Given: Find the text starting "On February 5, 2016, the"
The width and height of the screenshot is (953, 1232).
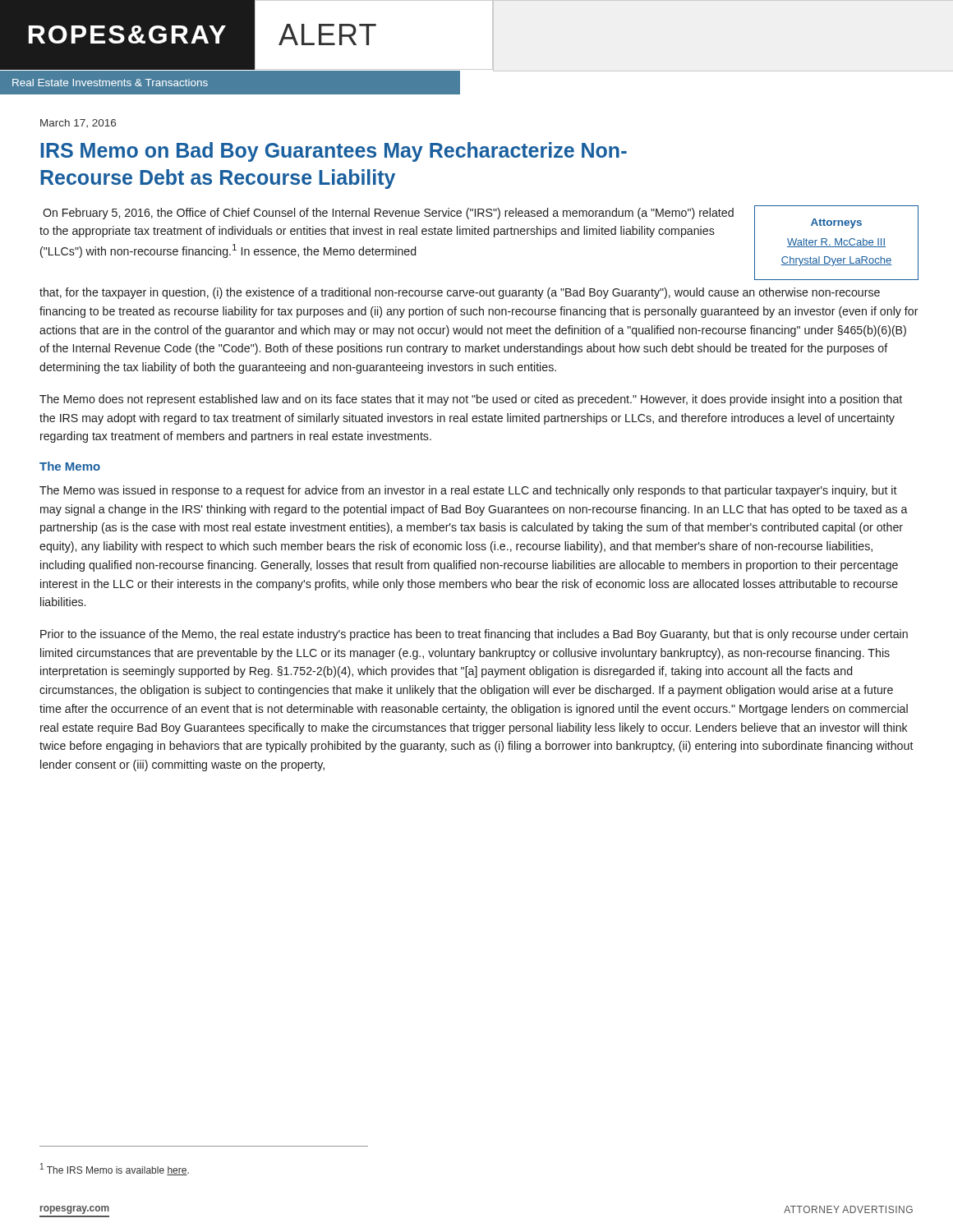Looking at the screenshot, I should [x=387, y=232].
